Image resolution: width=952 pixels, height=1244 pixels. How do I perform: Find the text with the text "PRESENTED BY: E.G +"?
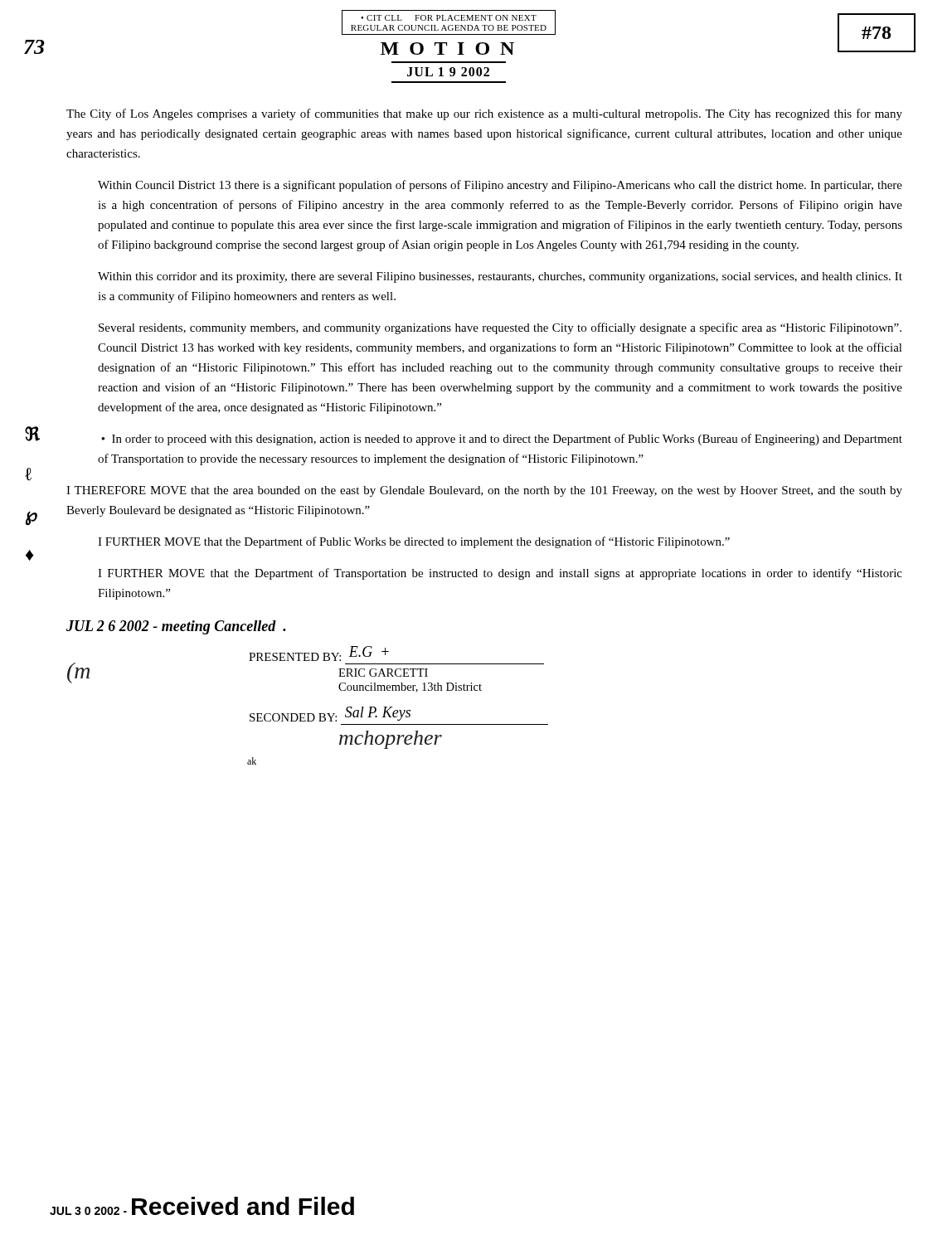point(396,654)
